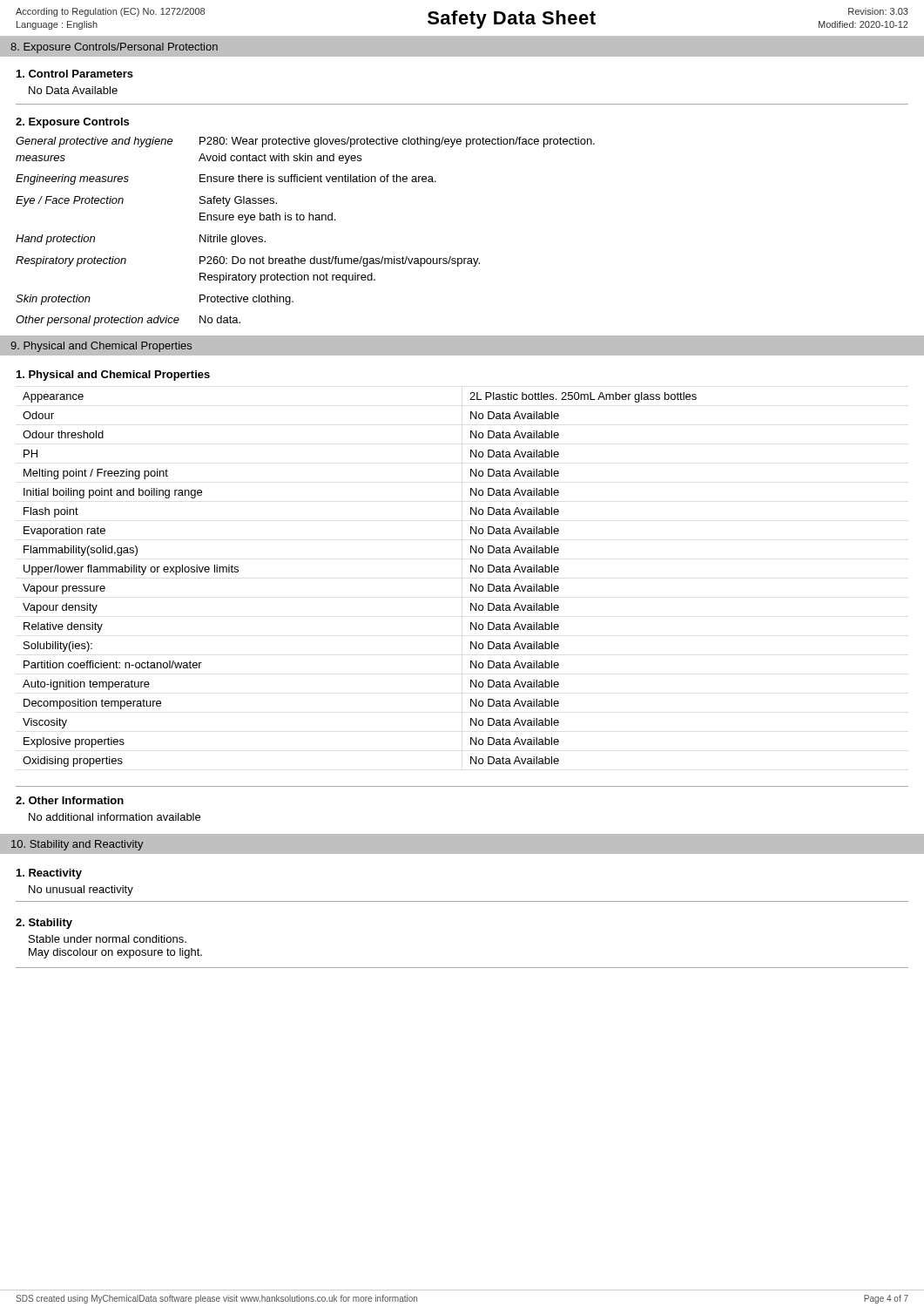Locate the text "2. Exposure Controls"

[x=73, y=121]
